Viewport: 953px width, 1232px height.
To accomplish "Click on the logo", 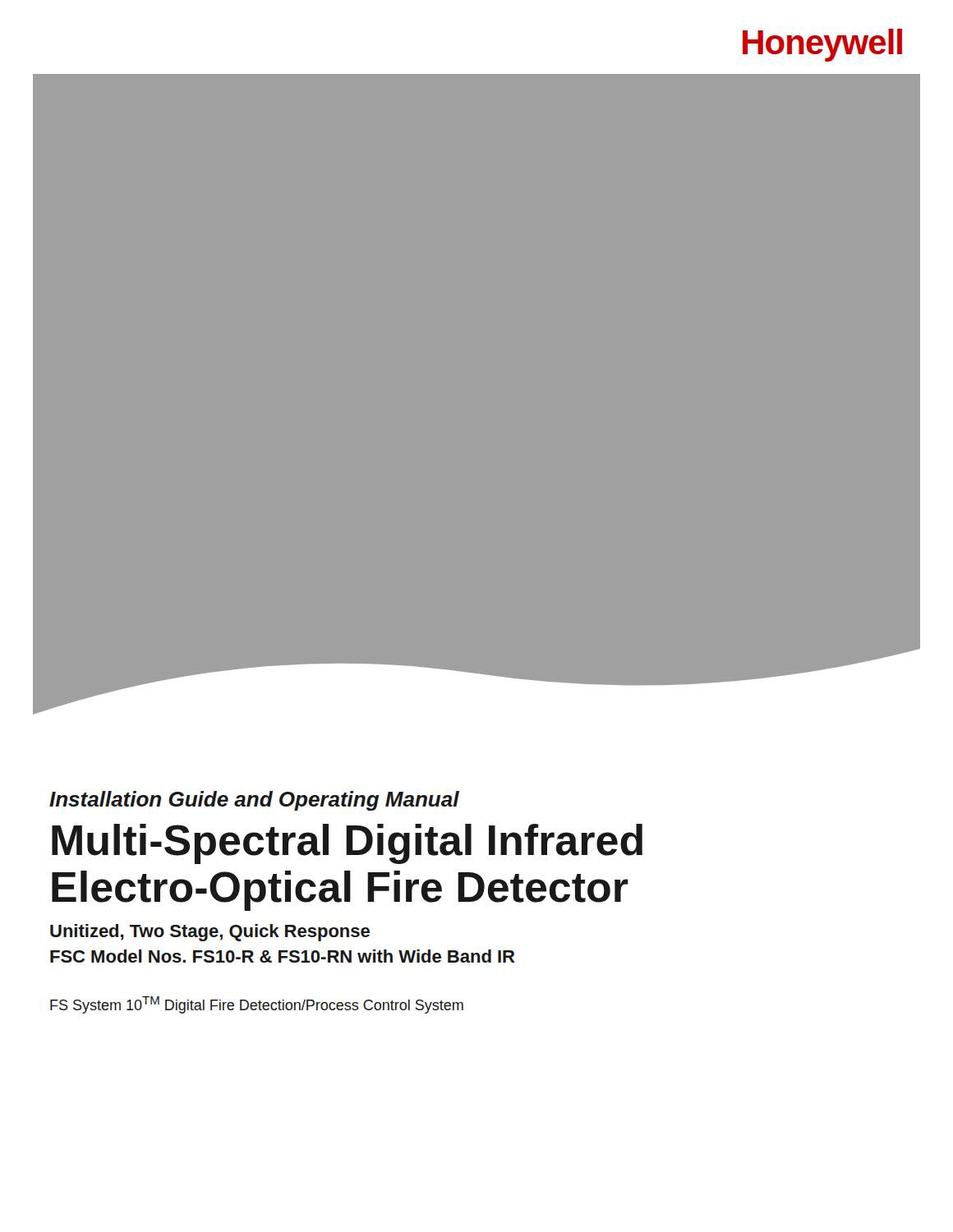I will pos(822,43).
